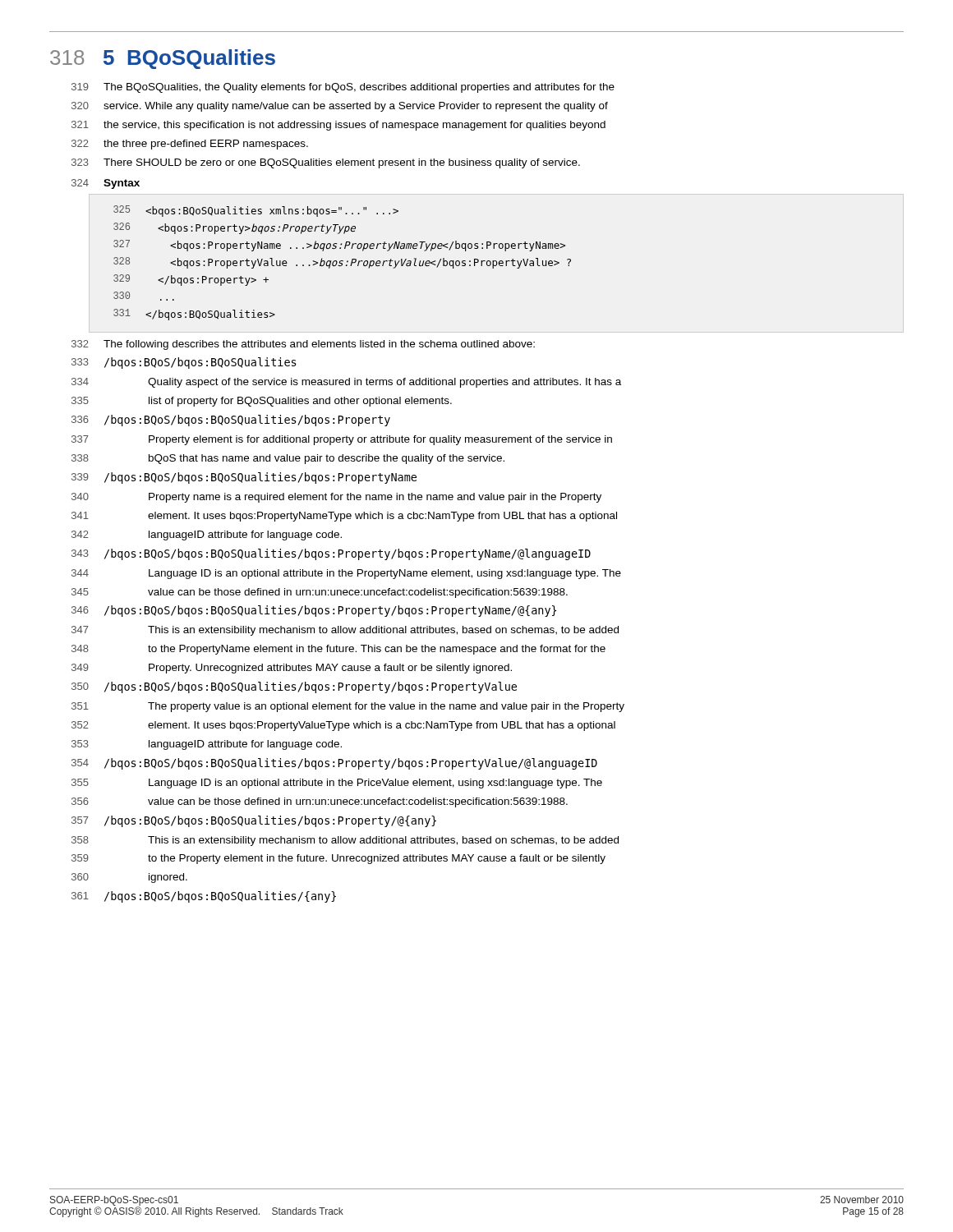This screenshot has height=1232, width=953.
Task: Click on the text block starting "336 /bqos:BQoS/bqos:BQoSQualities/bqos:Property"
Action: [231, 421]
